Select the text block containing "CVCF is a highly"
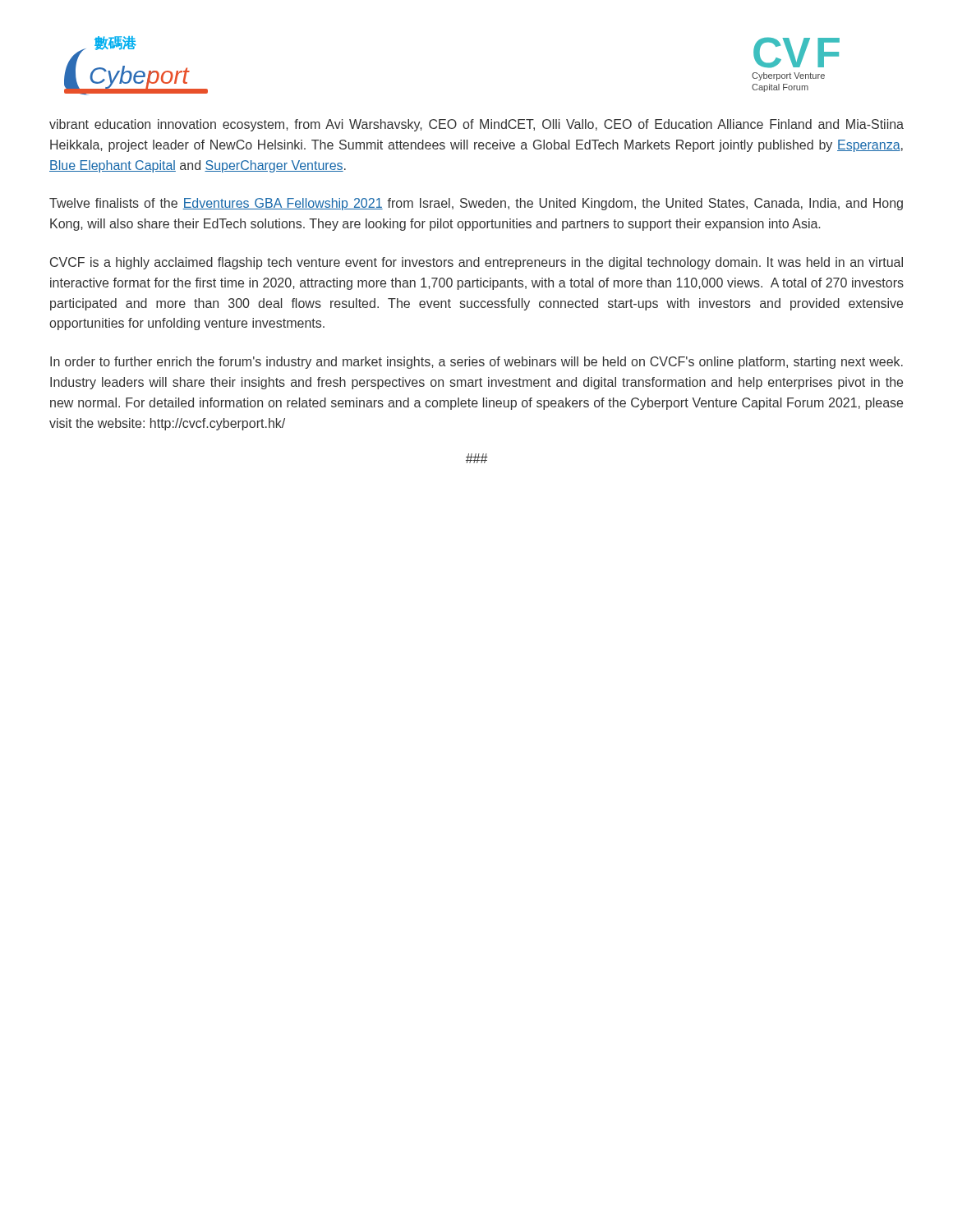The width and height of the screenshot is (953, 1232). click(476, 293)
